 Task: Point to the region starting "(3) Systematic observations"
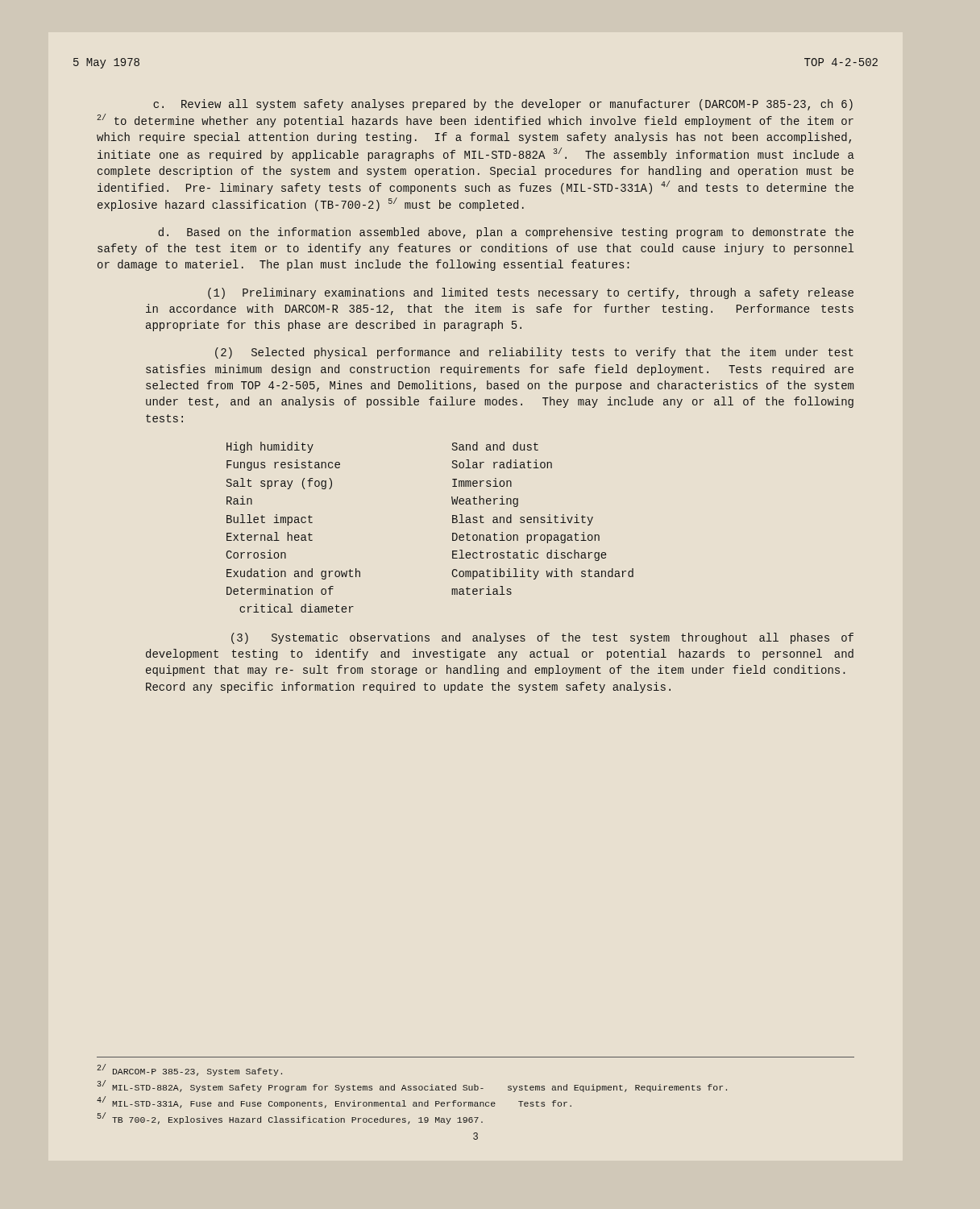pyautogui.click(x=500, y=663)
